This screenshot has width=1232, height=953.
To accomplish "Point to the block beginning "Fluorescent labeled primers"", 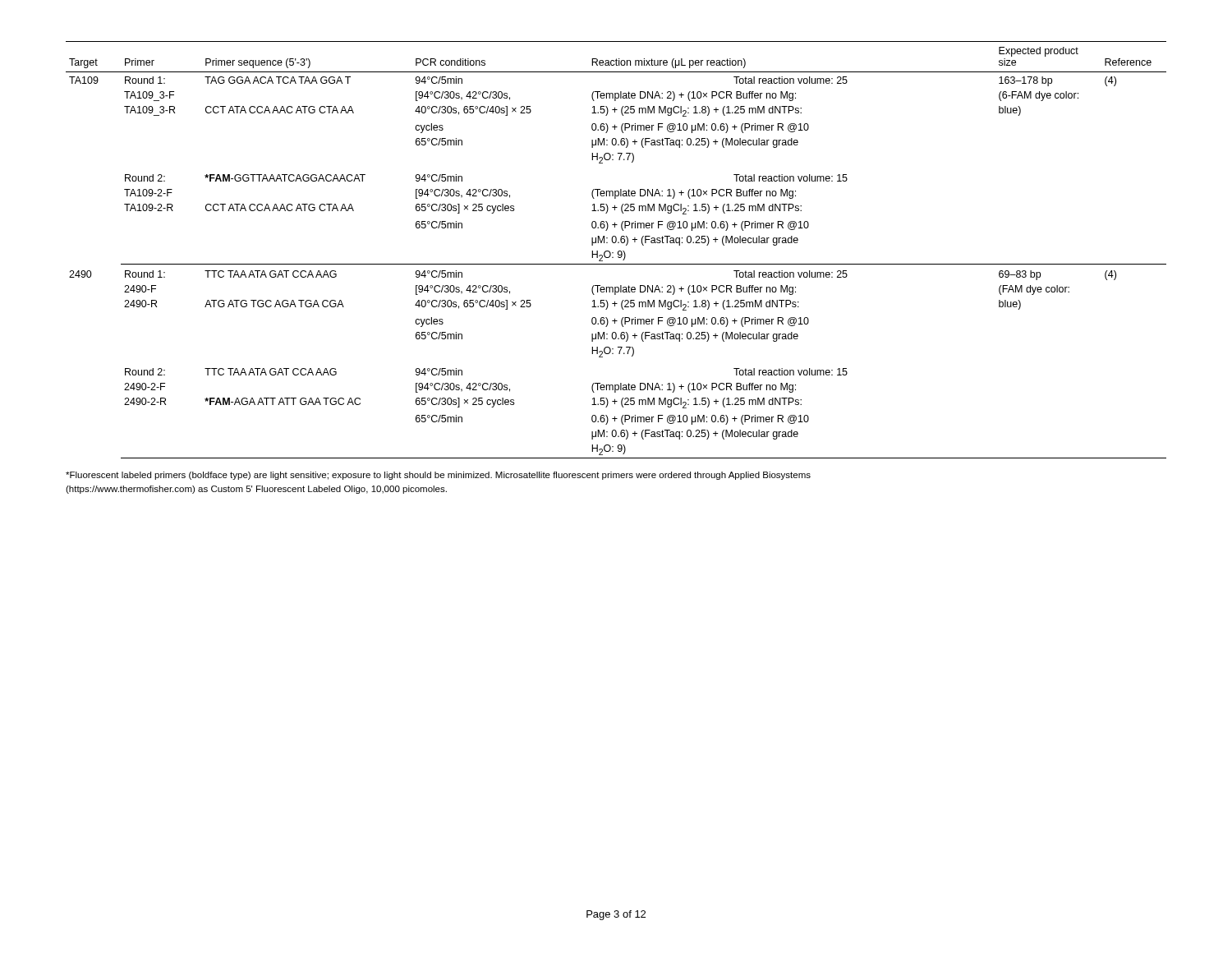I will click(438, 482).
